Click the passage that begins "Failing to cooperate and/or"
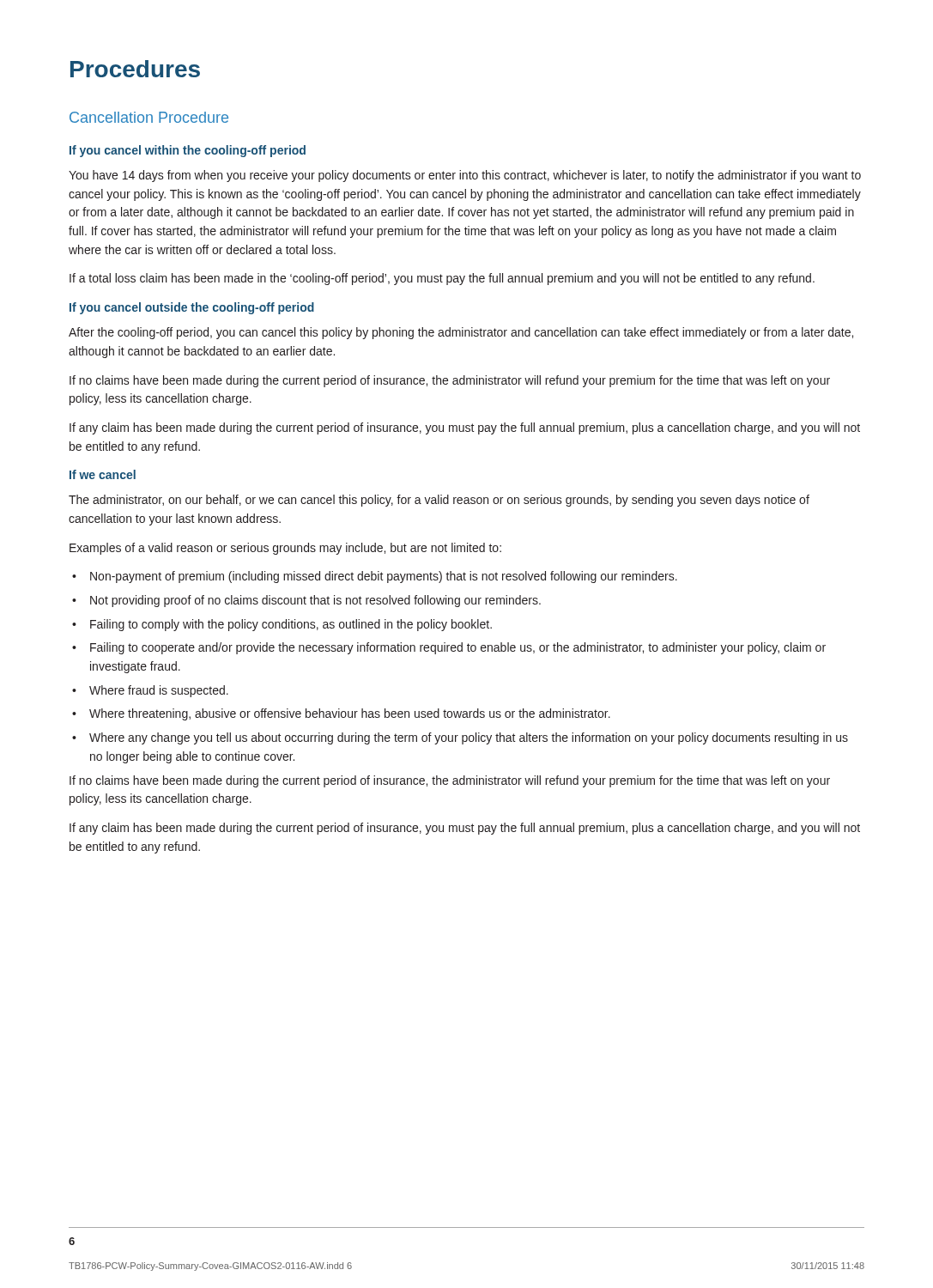933x1288 pixels. [x=466, y=658]
